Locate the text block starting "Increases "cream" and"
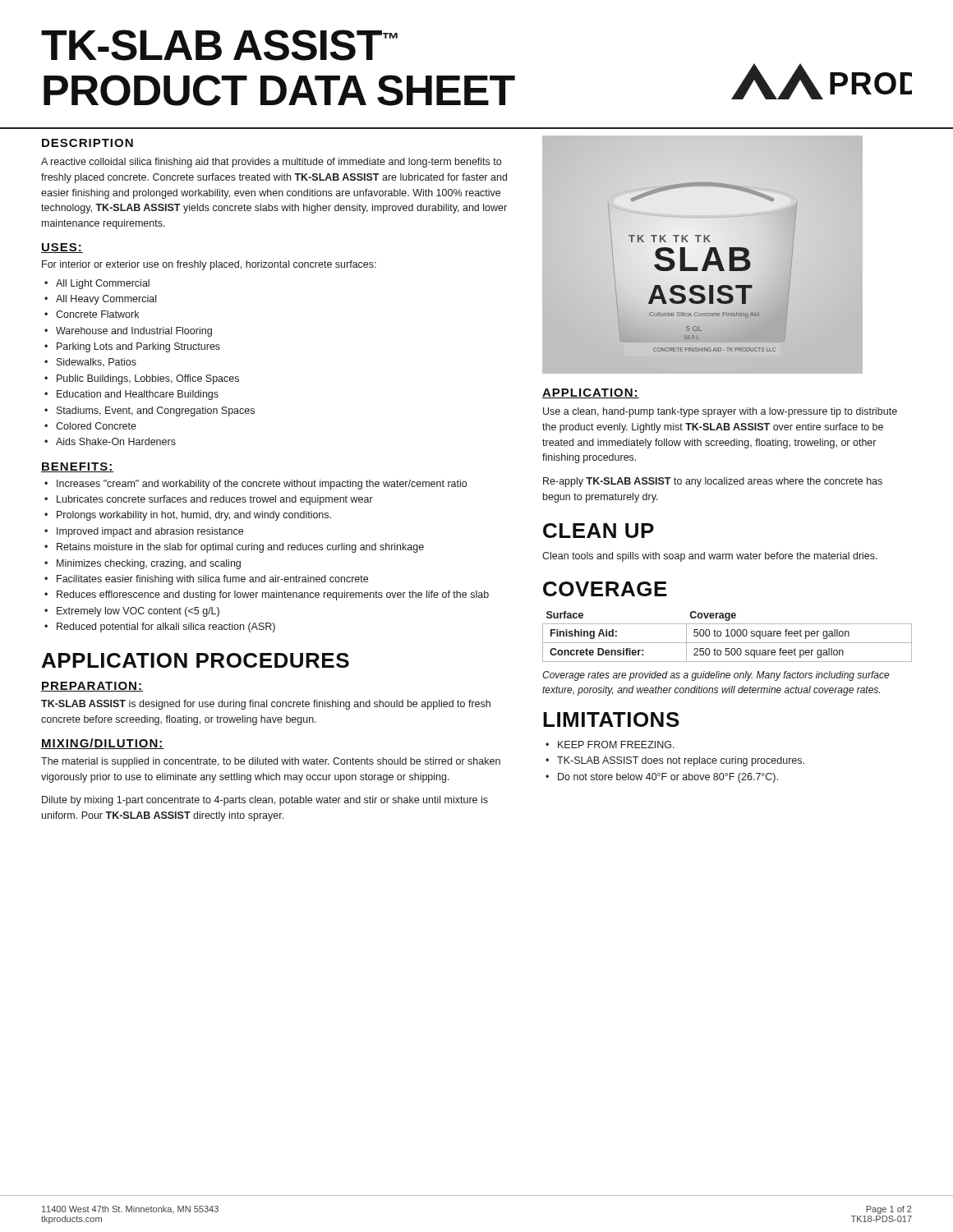The width and height of the screenshot is (953, 1232). (x=262, y=483)
